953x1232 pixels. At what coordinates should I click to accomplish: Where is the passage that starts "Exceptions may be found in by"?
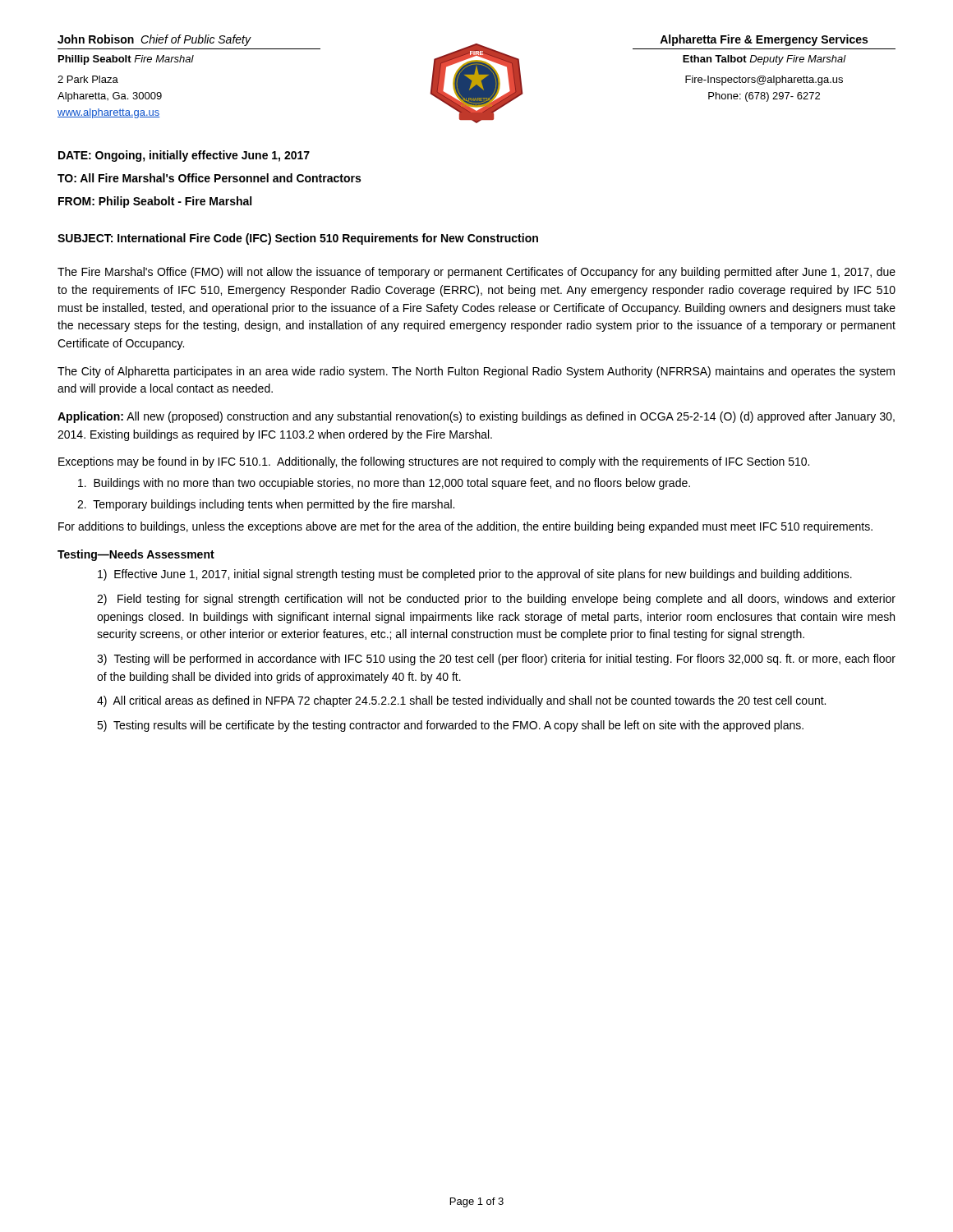pos(434,462)
